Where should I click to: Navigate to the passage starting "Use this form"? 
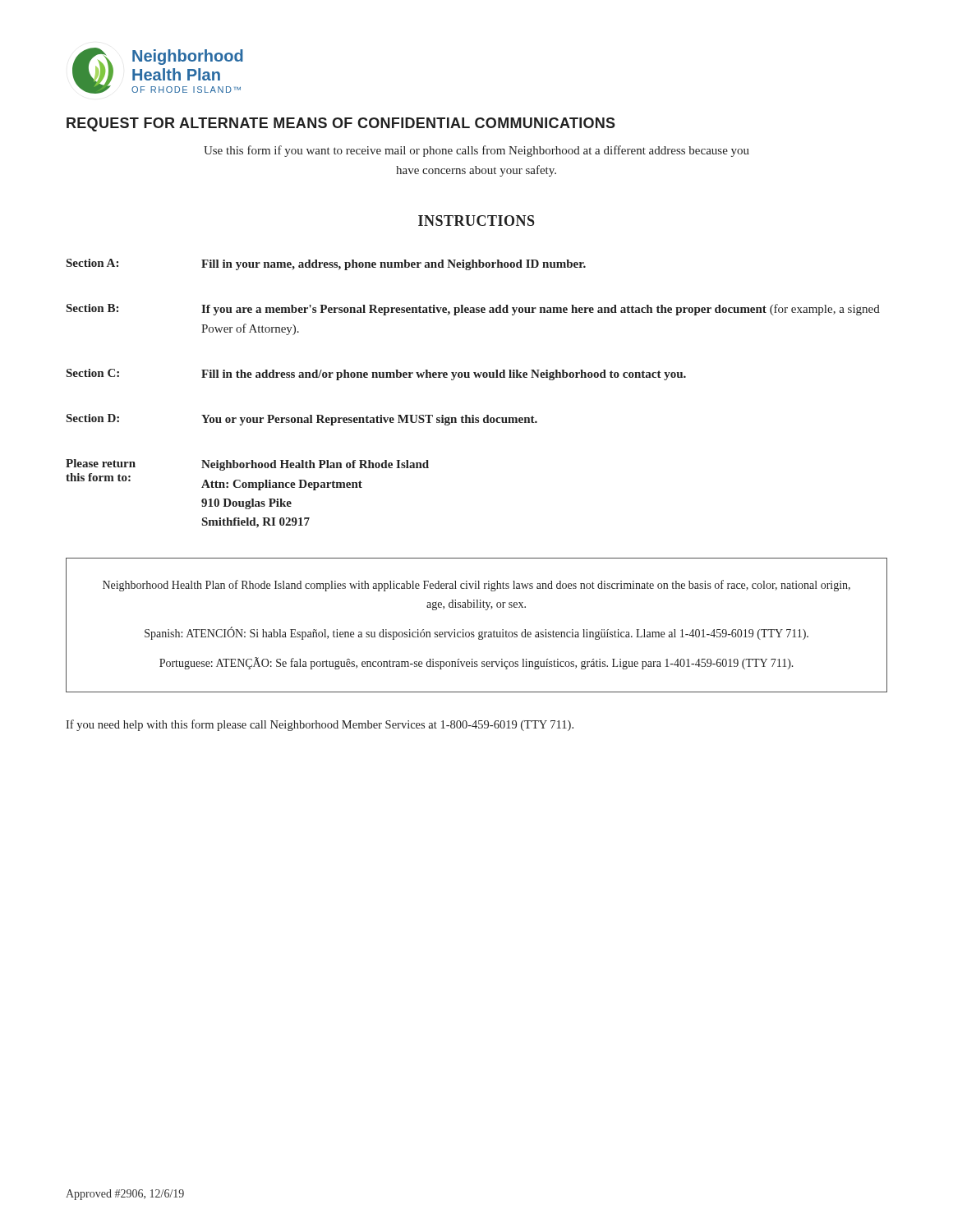pyautogui.click(x=476, y=160)
